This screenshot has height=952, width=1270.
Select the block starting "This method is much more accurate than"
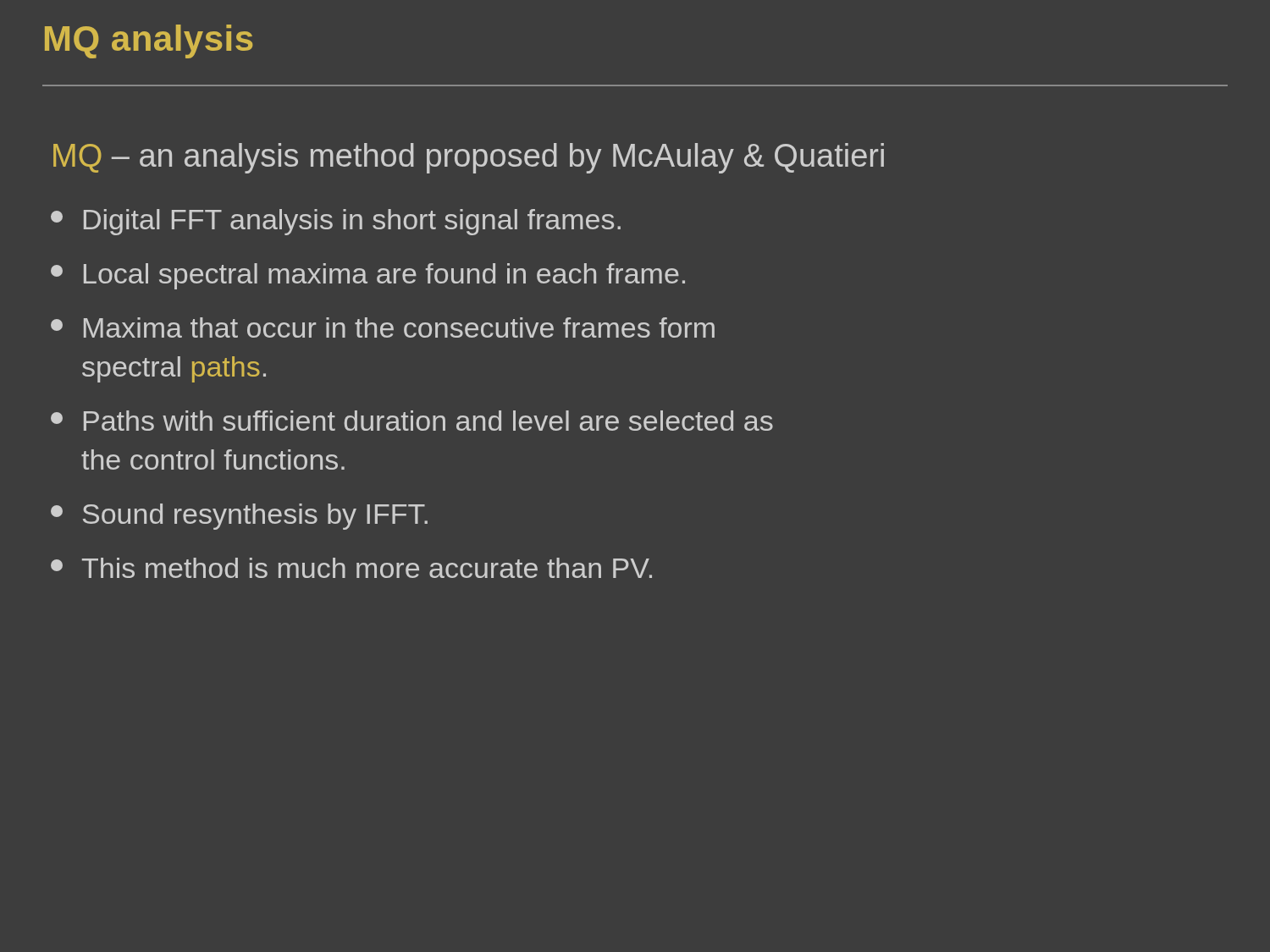click(635, 568)
